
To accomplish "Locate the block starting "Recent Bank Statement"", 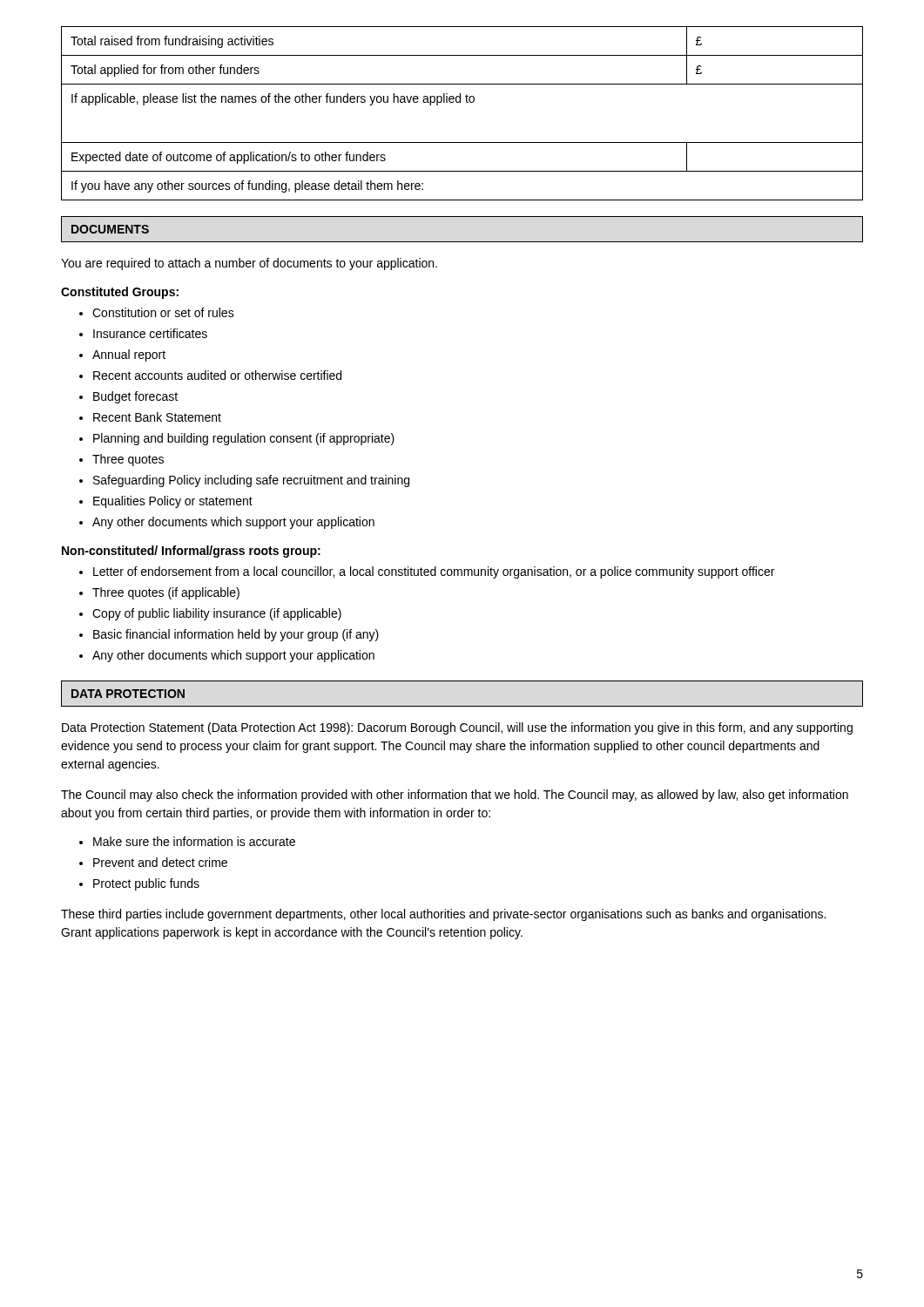I will (157, 417).
